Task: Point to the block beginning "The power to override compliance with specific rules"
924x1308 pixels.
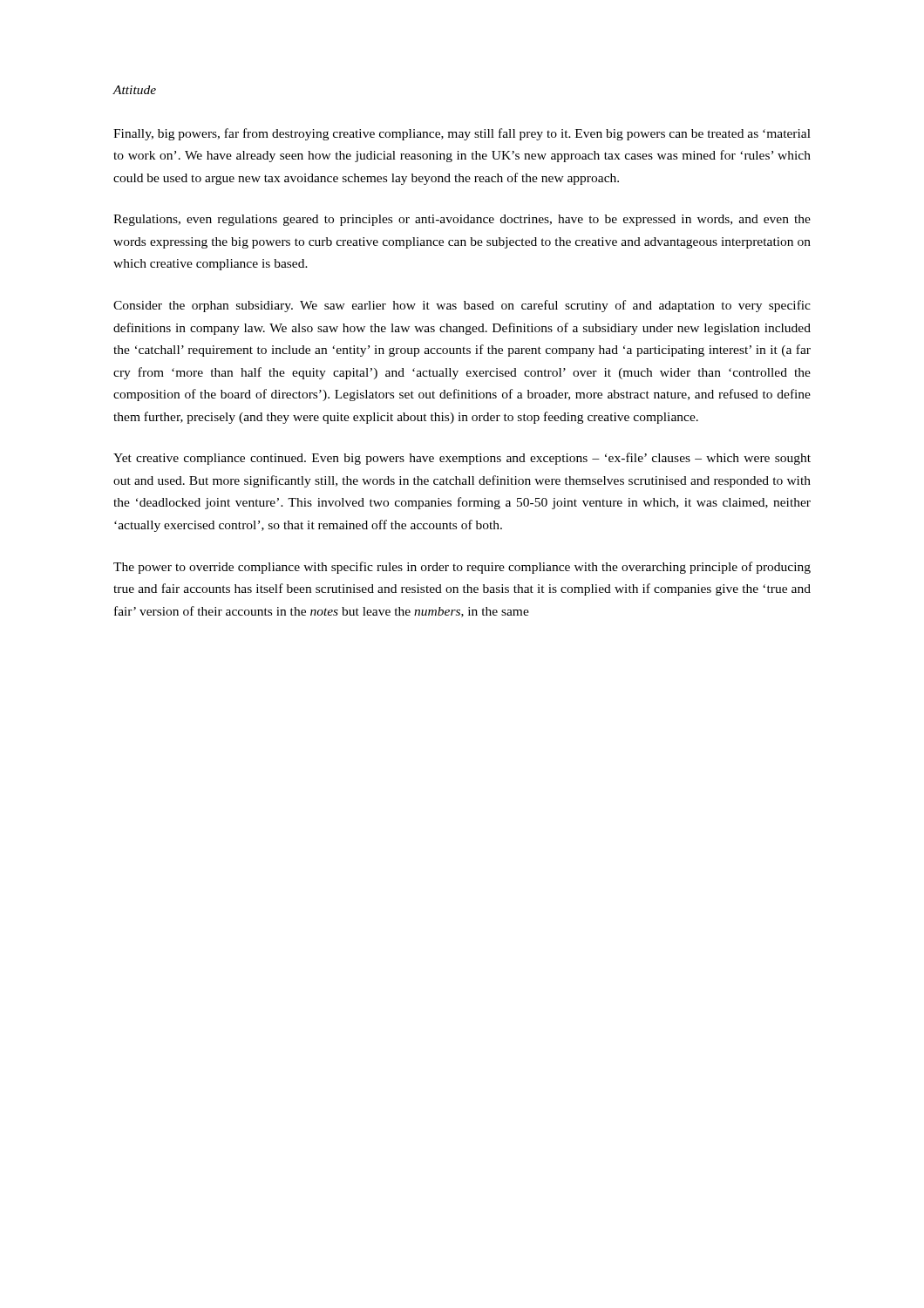Action: tap(462, 588)
